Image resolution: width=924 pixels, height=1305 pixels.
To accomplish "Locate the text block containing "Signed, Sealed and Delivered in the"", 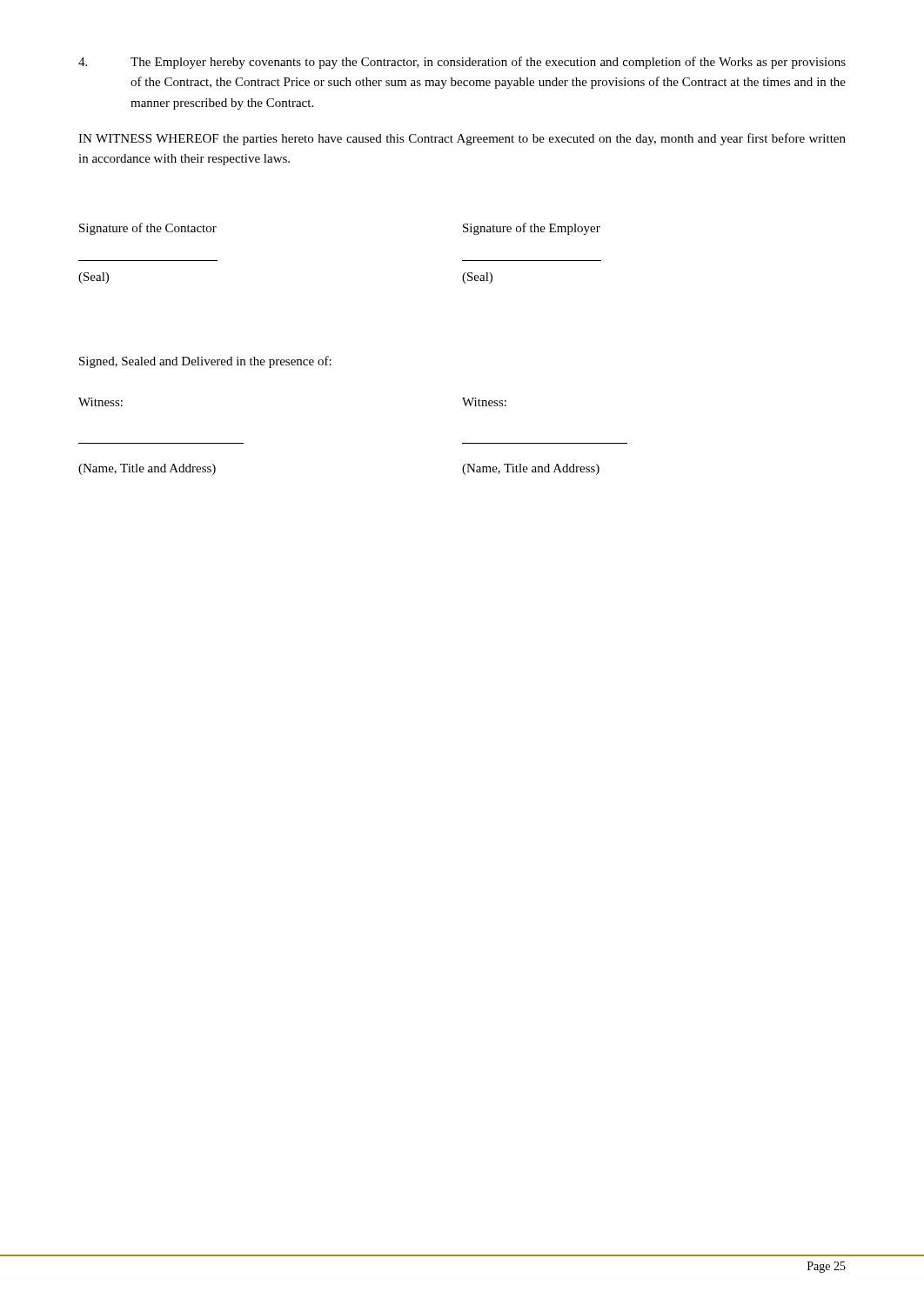I will 205,361.
